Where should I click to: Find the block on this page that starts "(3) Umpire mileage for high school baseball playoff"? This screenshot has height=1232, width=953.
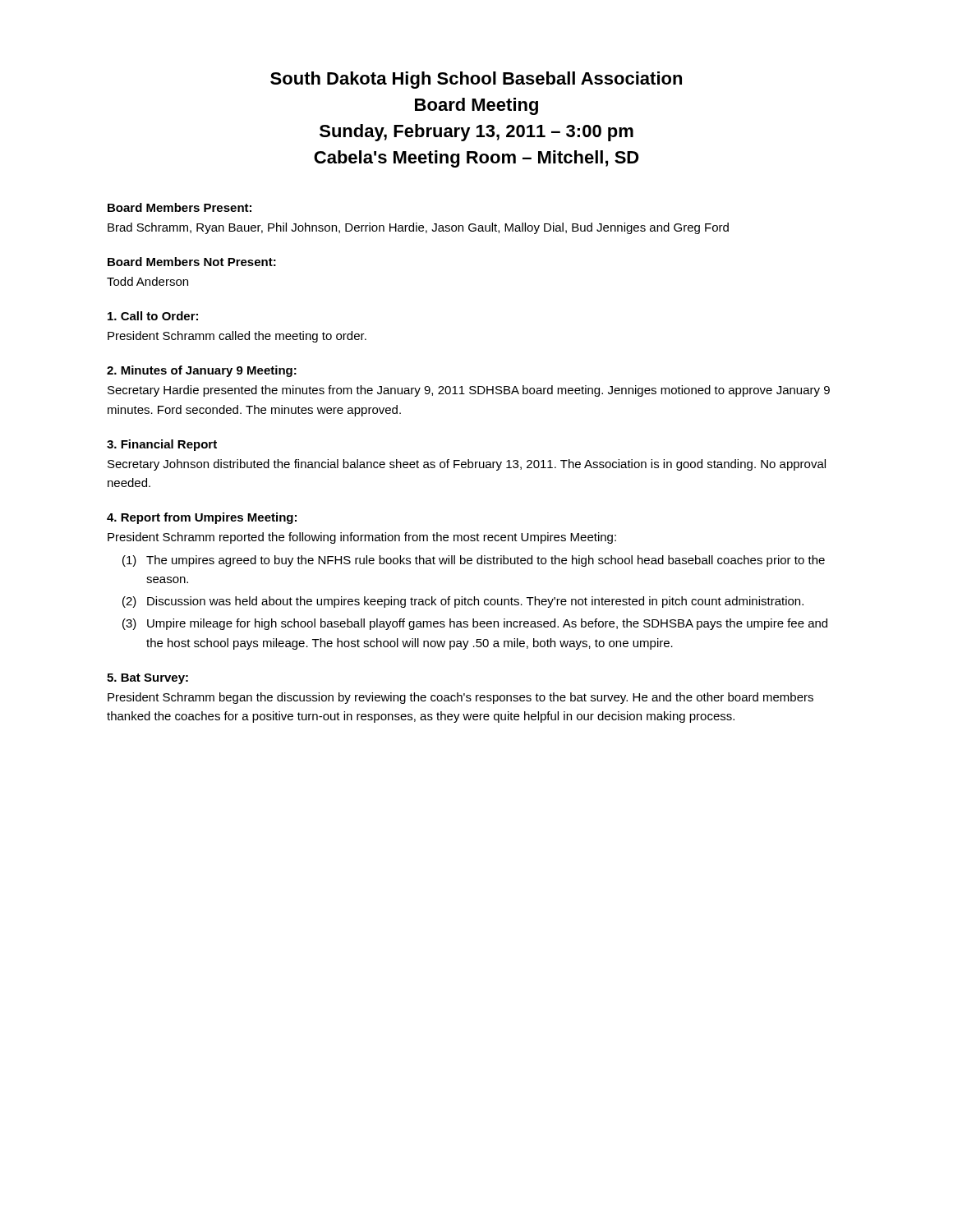coord(484,633)
